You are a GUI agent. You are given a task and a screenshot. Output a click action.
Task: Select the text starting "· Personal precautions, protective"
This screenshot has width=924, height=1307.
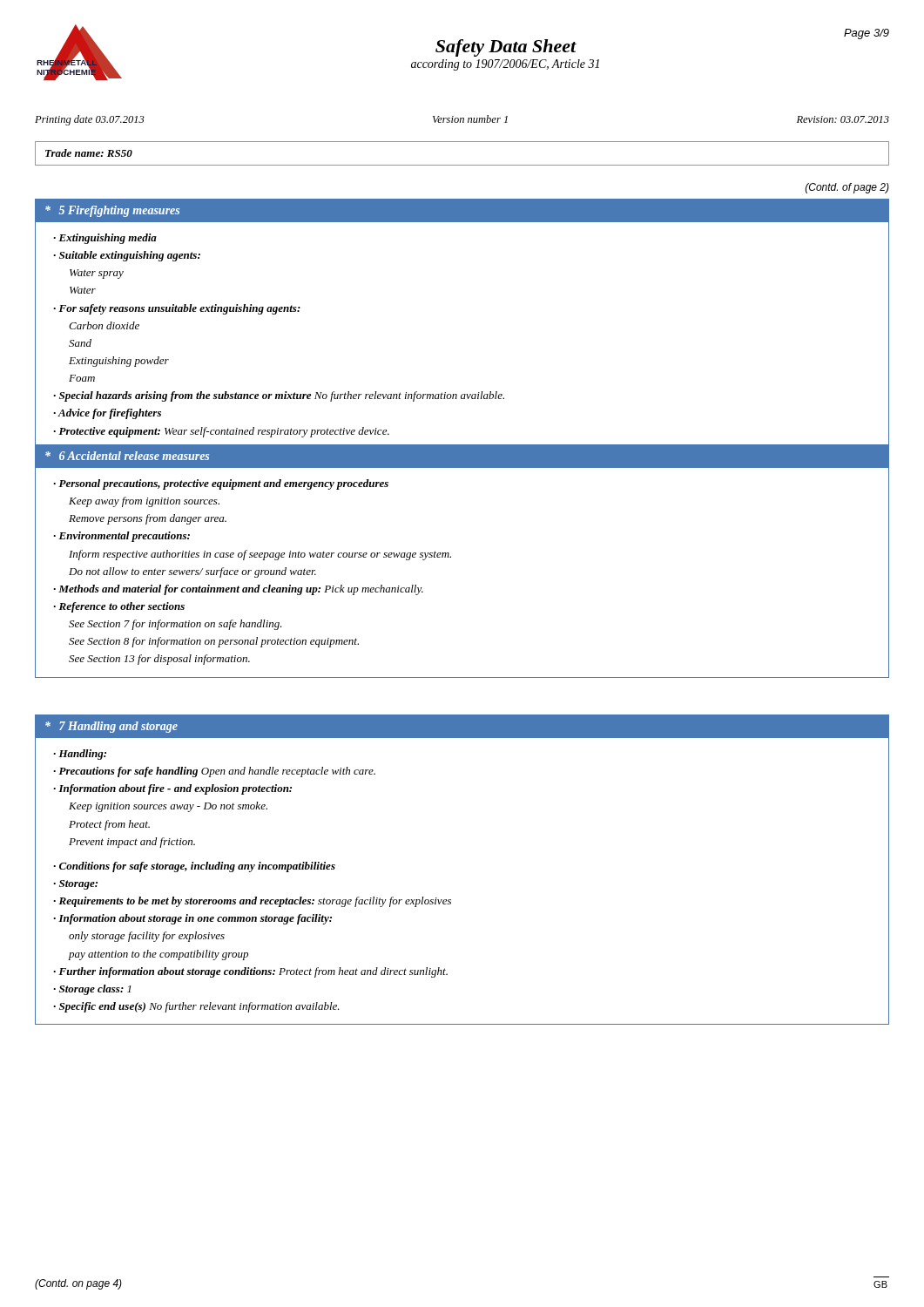click(x=221, y=501)
